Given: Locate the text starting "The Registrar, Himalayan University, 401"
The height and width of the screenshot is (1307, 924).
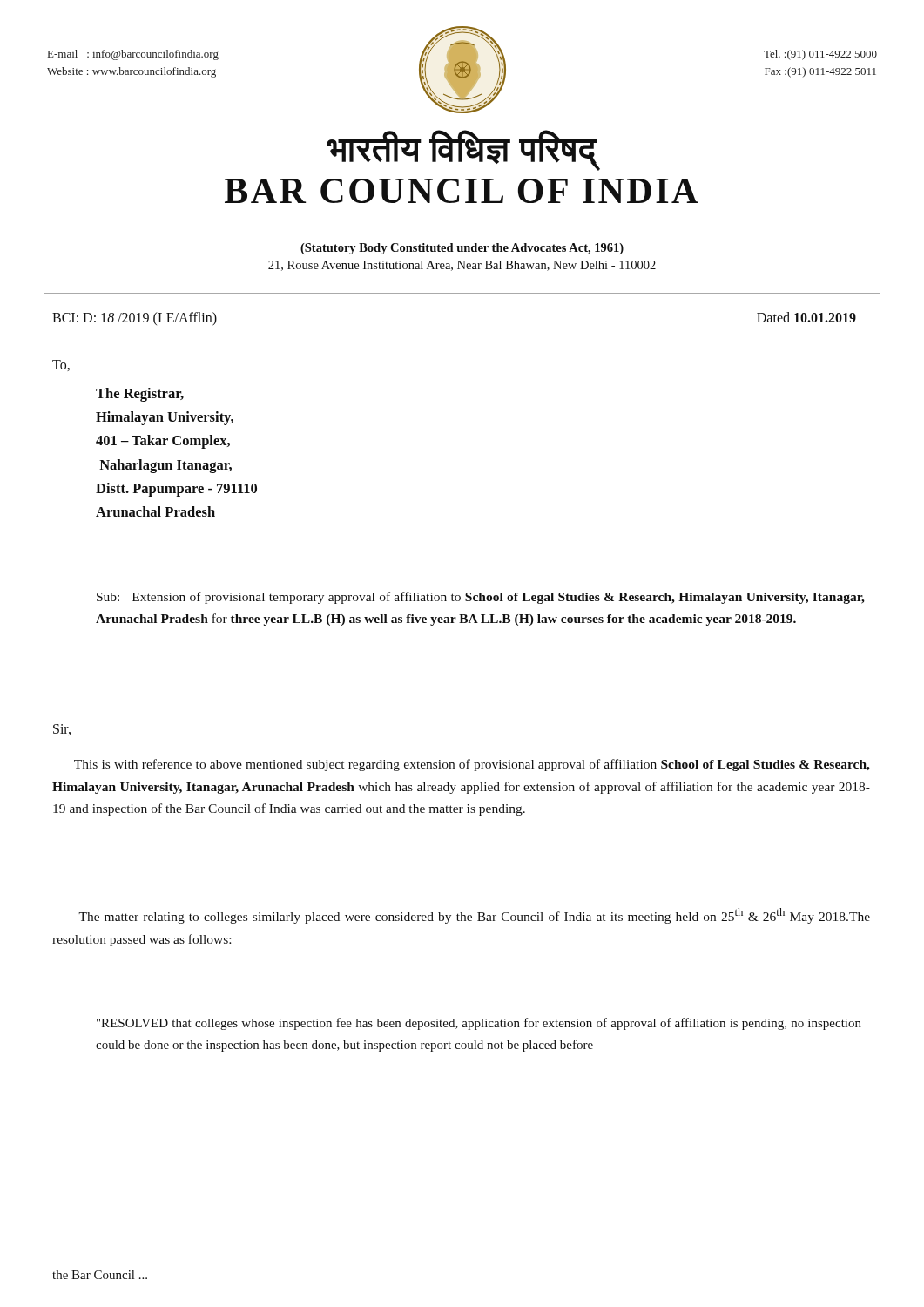Looking at the screenshot, I should coord(177,453).
